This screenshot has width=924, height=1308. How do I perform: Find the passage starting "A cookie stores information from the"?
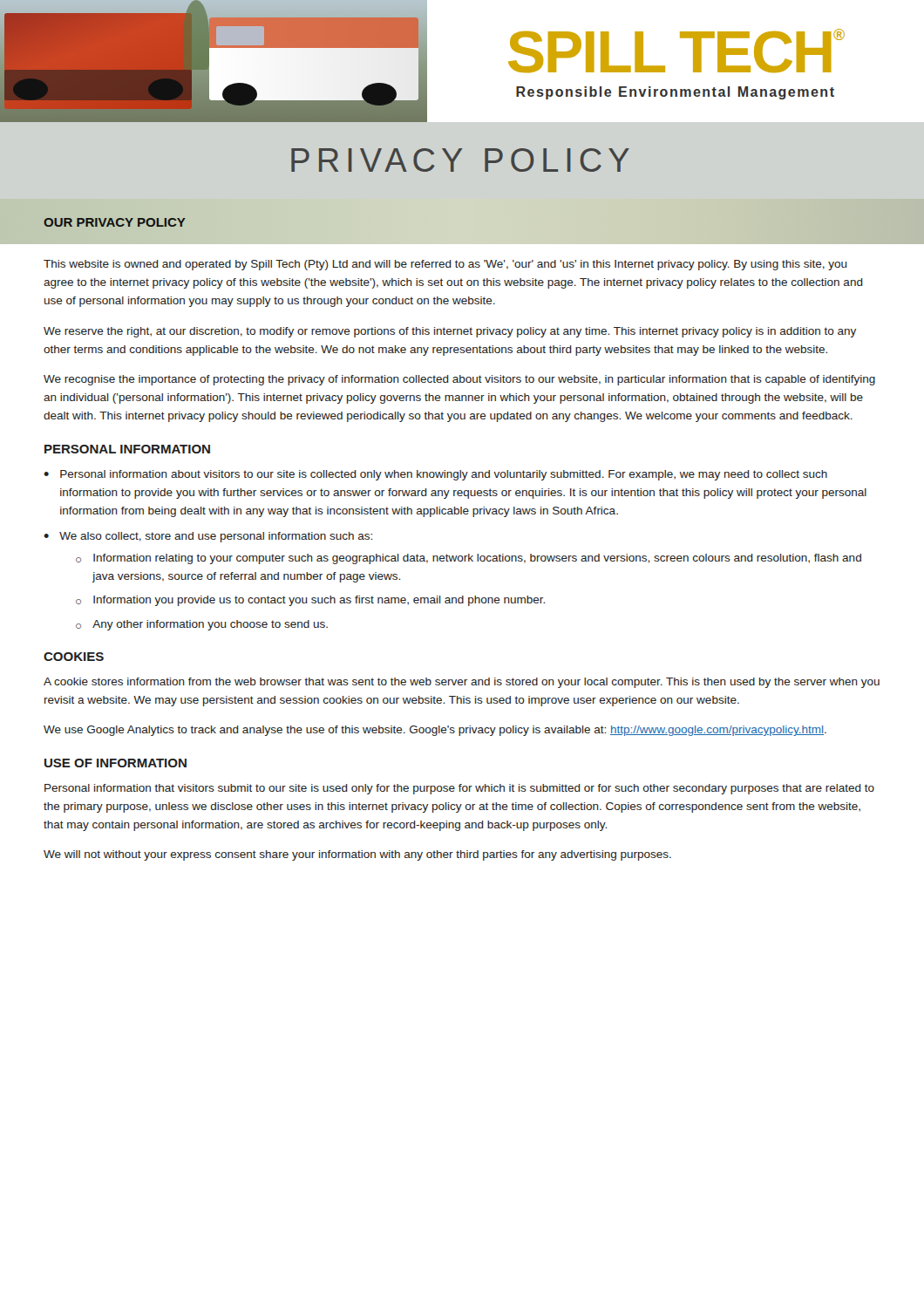click(x=462, y=691)
